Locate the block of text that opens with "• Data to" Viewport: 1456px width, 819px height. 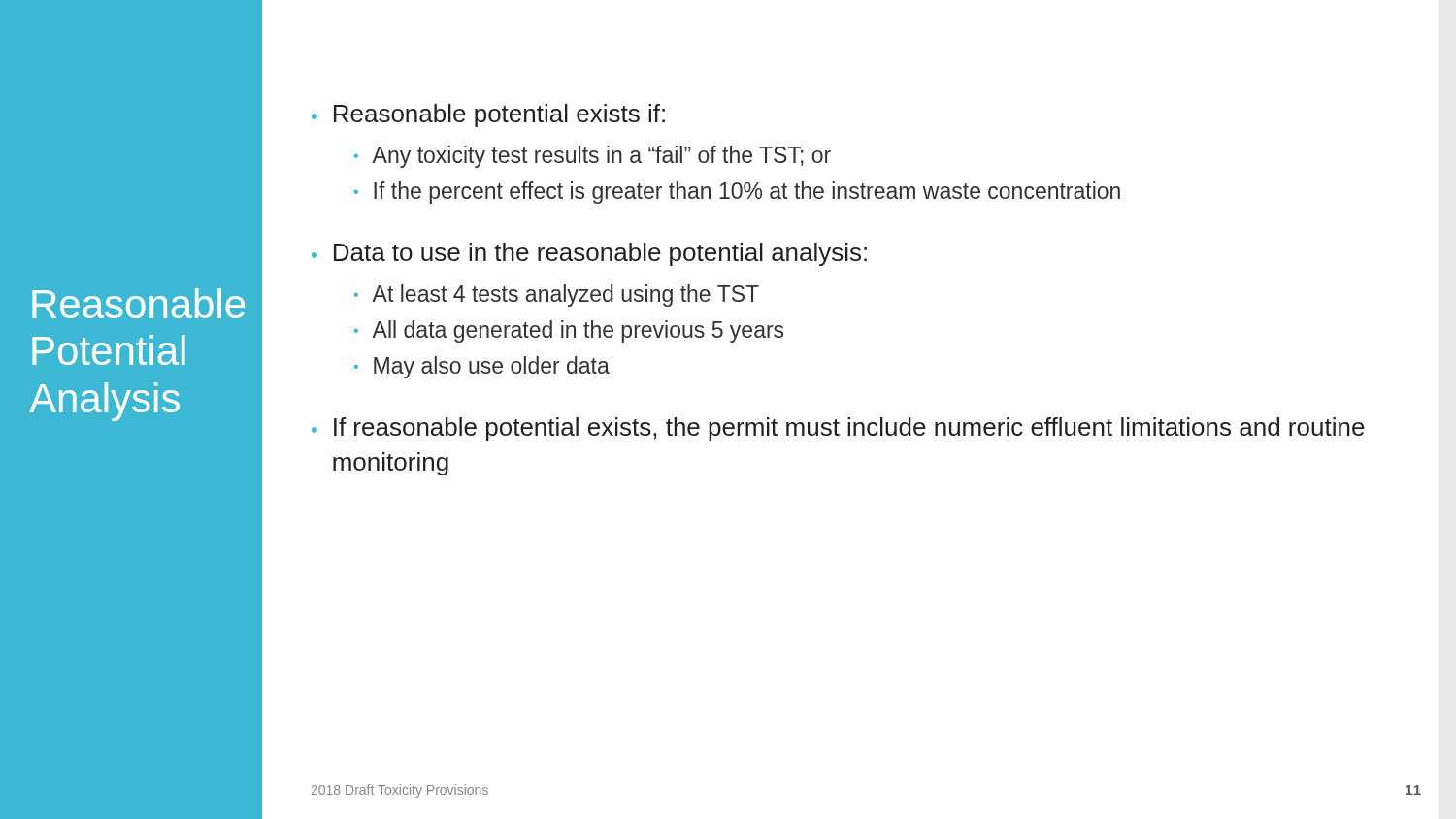click(590, 253)
